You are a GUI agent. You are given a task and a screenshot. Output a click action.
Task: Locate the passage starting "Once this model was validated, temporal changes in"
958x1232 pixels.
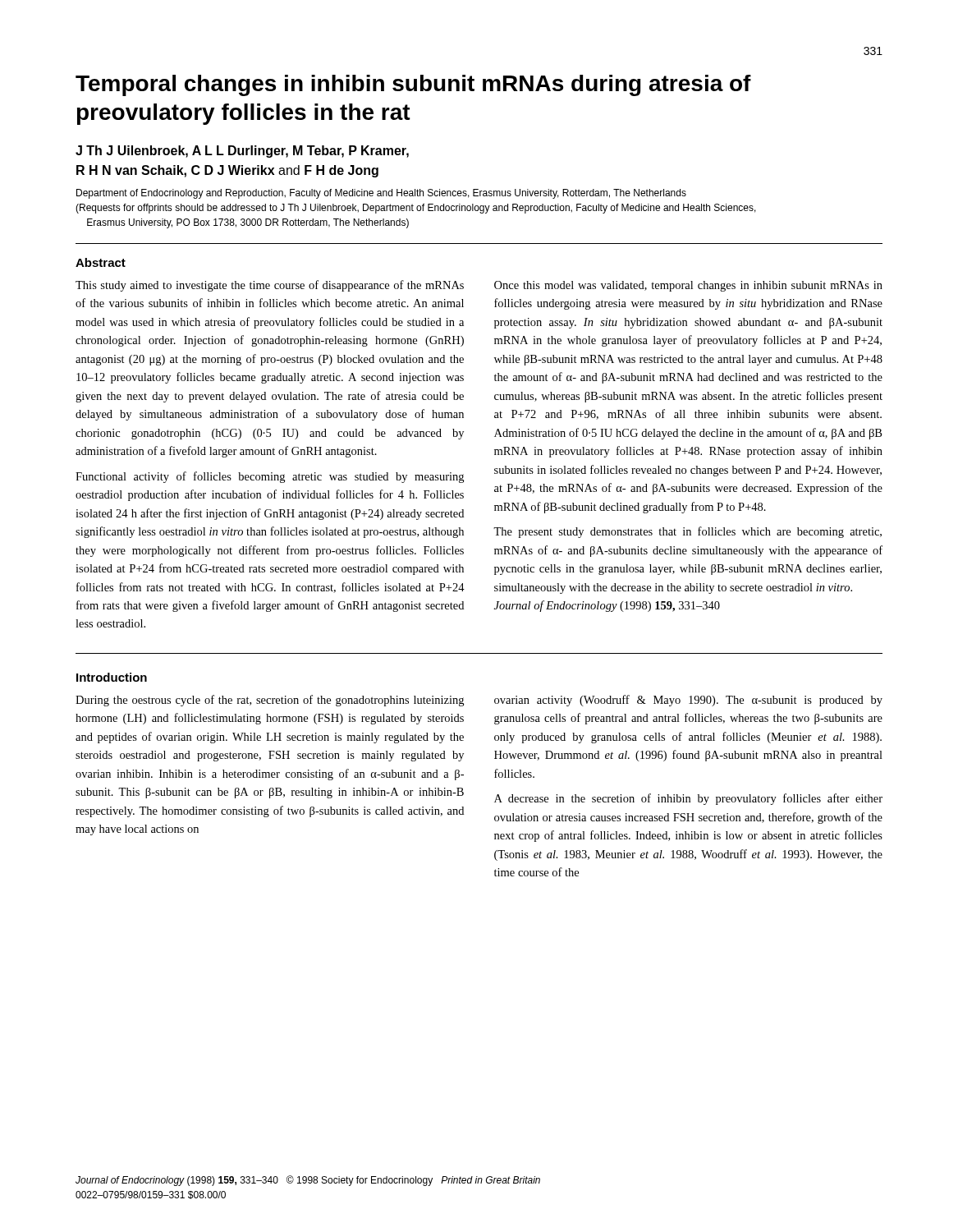pos(688,445)
